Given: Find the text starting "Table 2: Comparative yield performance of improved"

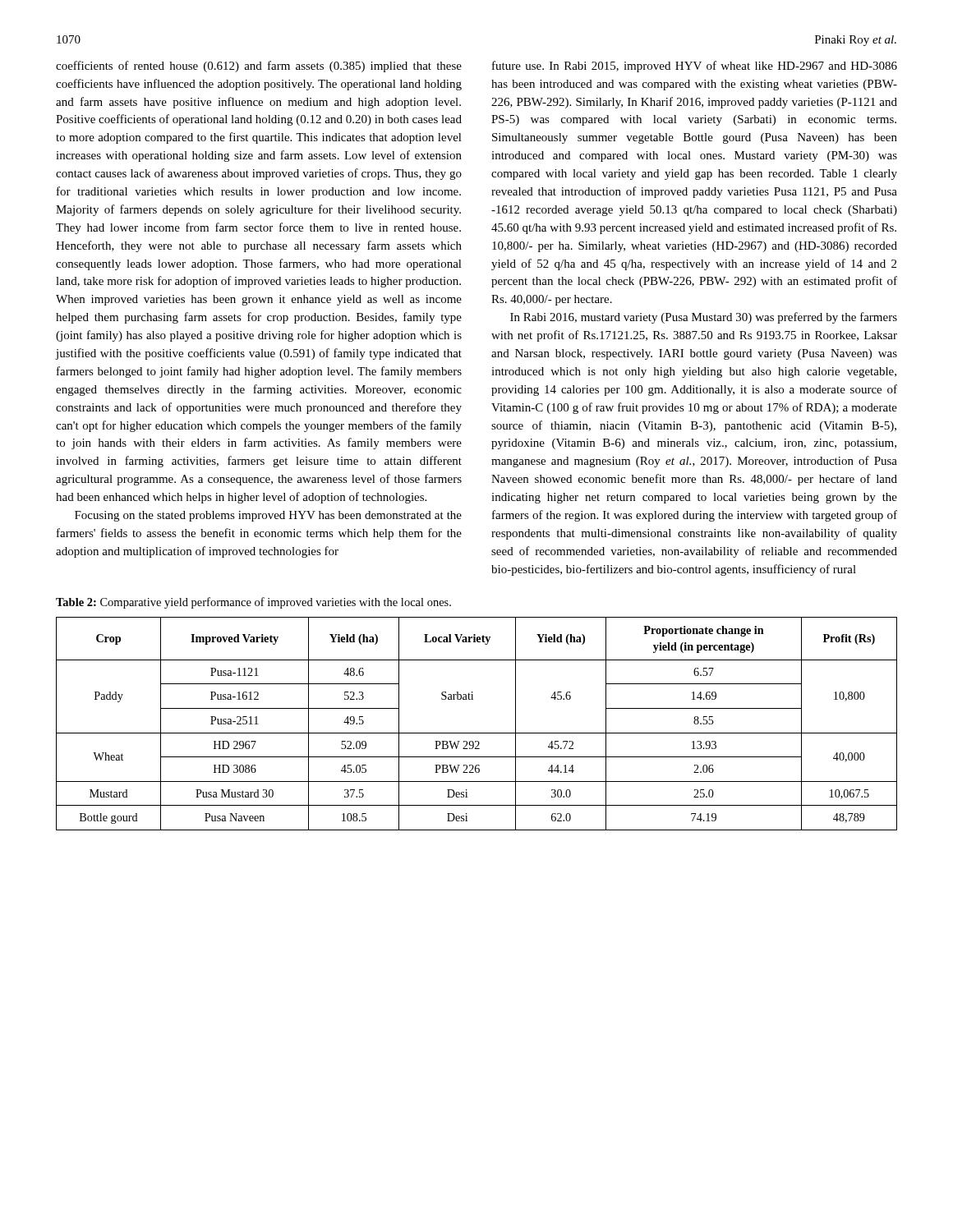Looking at the screenshot, I should 254,602.
